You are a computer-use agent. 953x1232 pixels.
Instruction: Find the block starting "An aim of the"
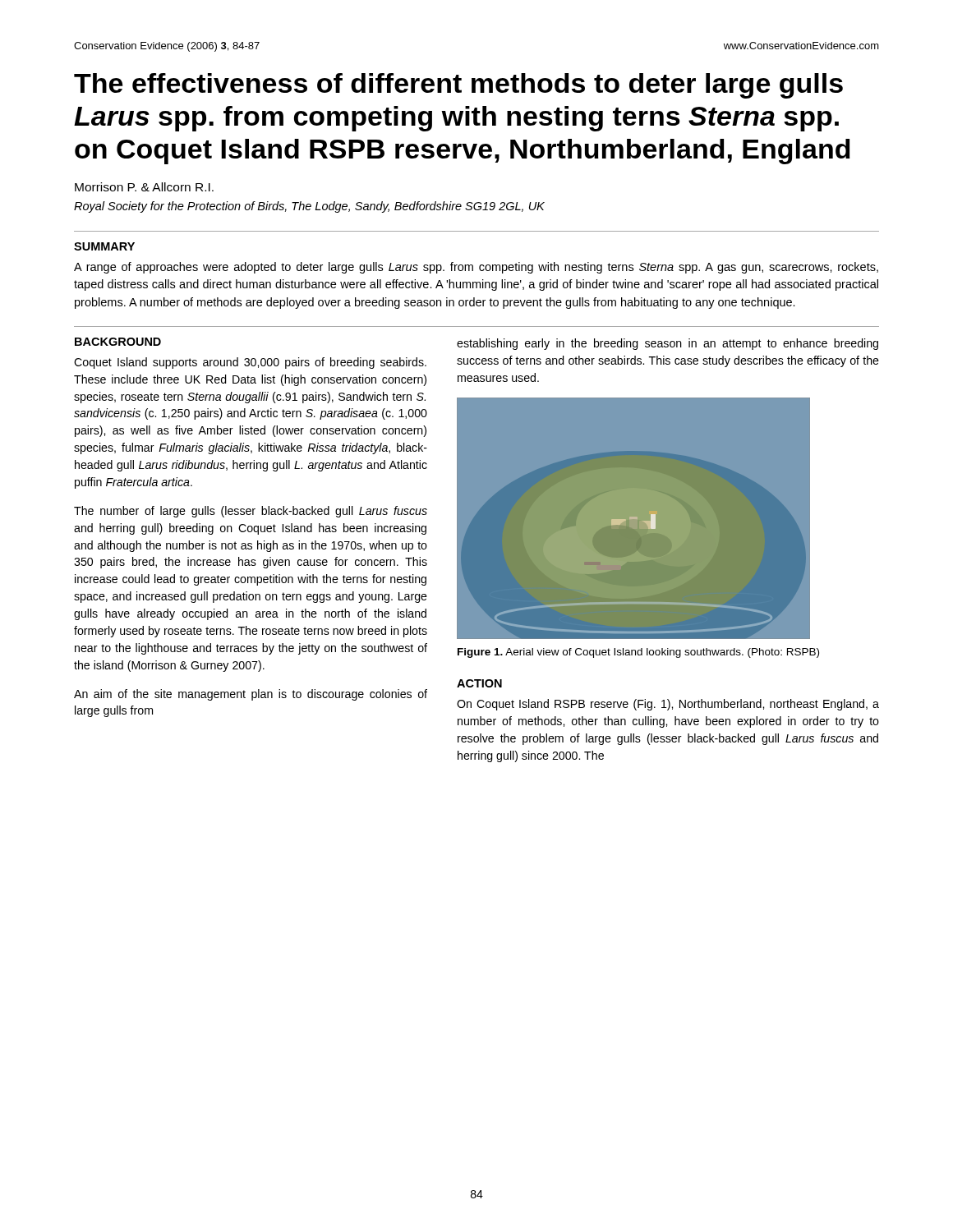tap(251, 702)
